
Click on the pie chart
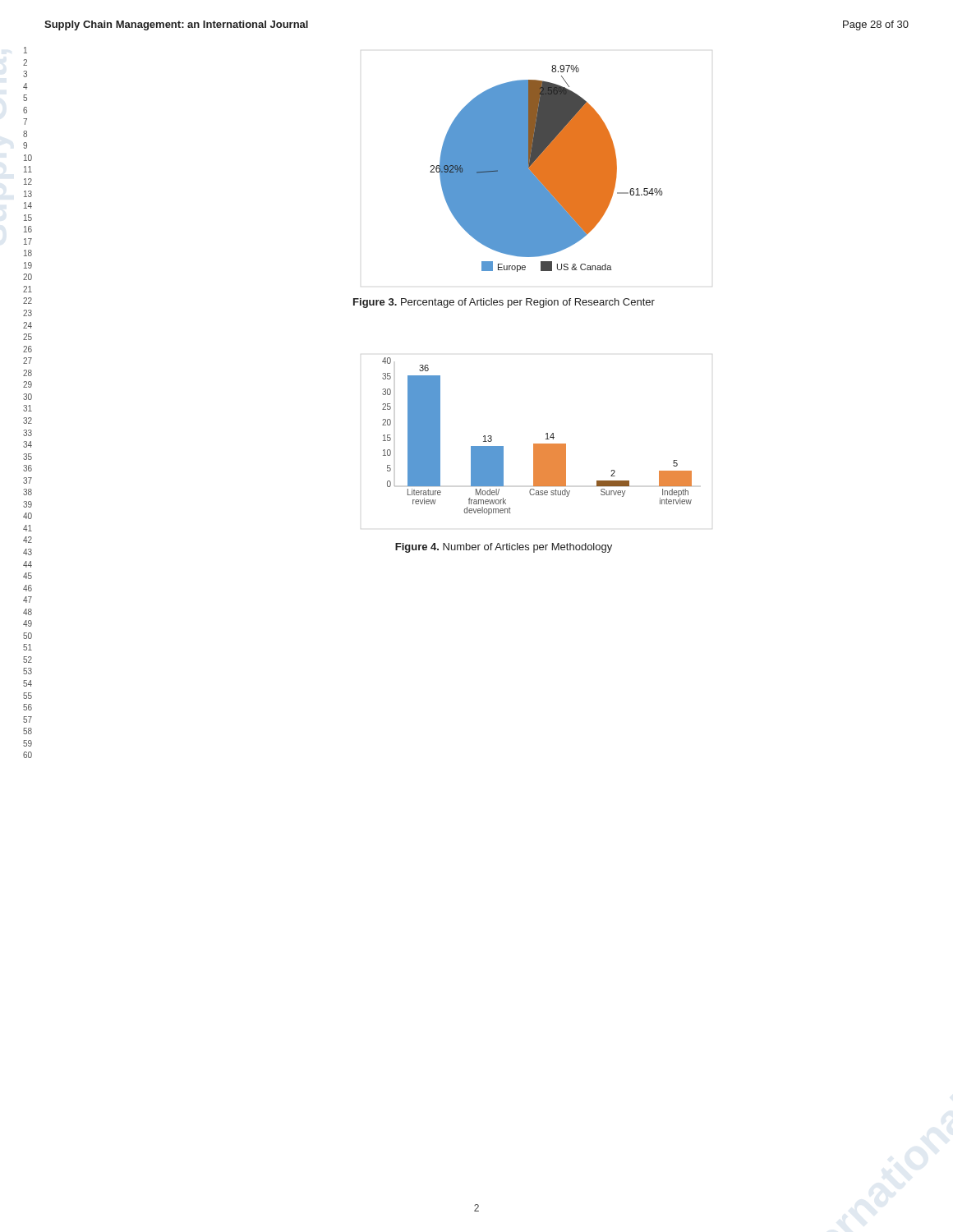point(536,168)
